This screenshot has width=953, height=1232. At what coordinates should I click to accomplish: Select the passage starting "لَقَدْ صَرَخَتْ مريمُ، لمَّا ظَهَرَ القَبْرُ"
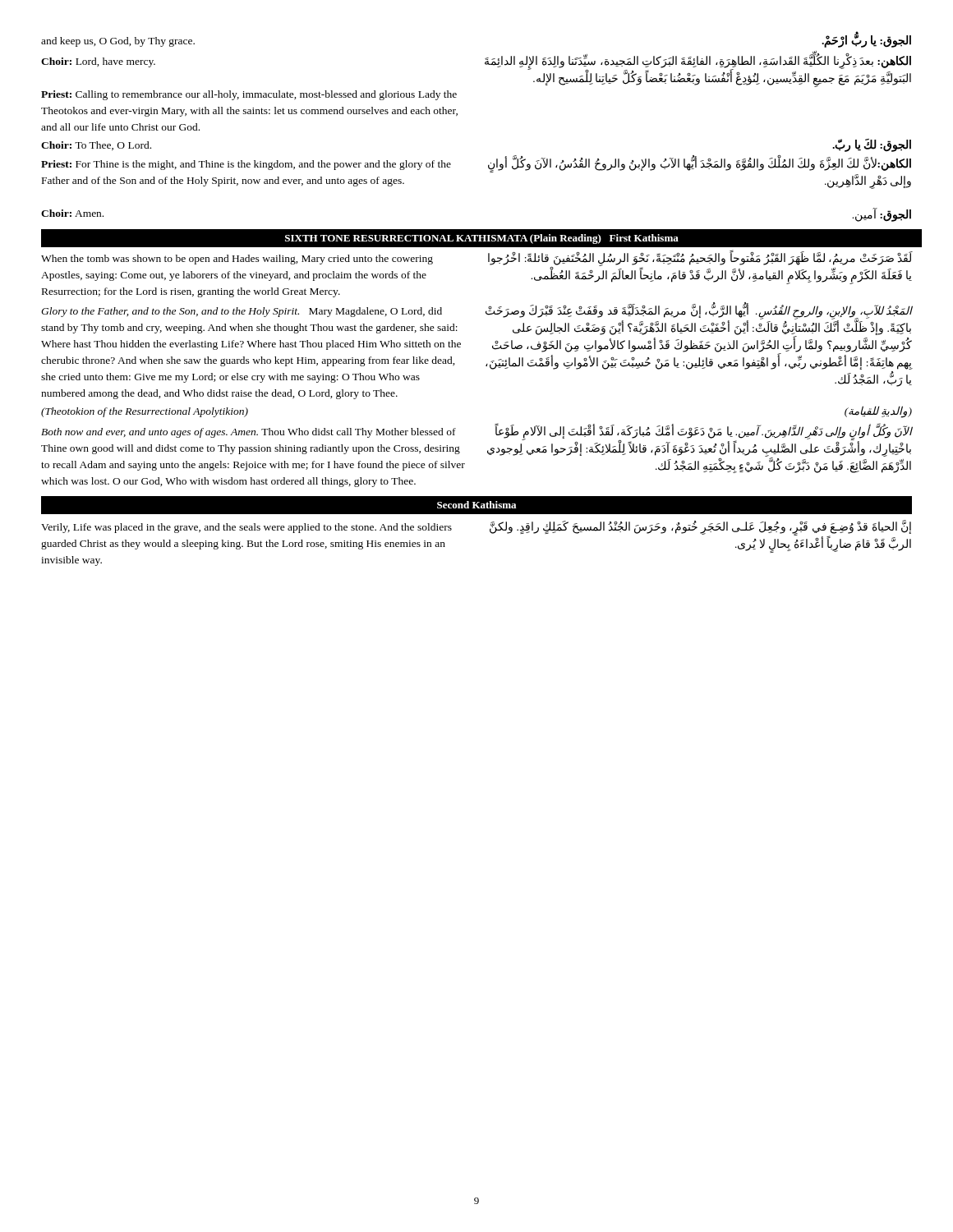point(700,267)
